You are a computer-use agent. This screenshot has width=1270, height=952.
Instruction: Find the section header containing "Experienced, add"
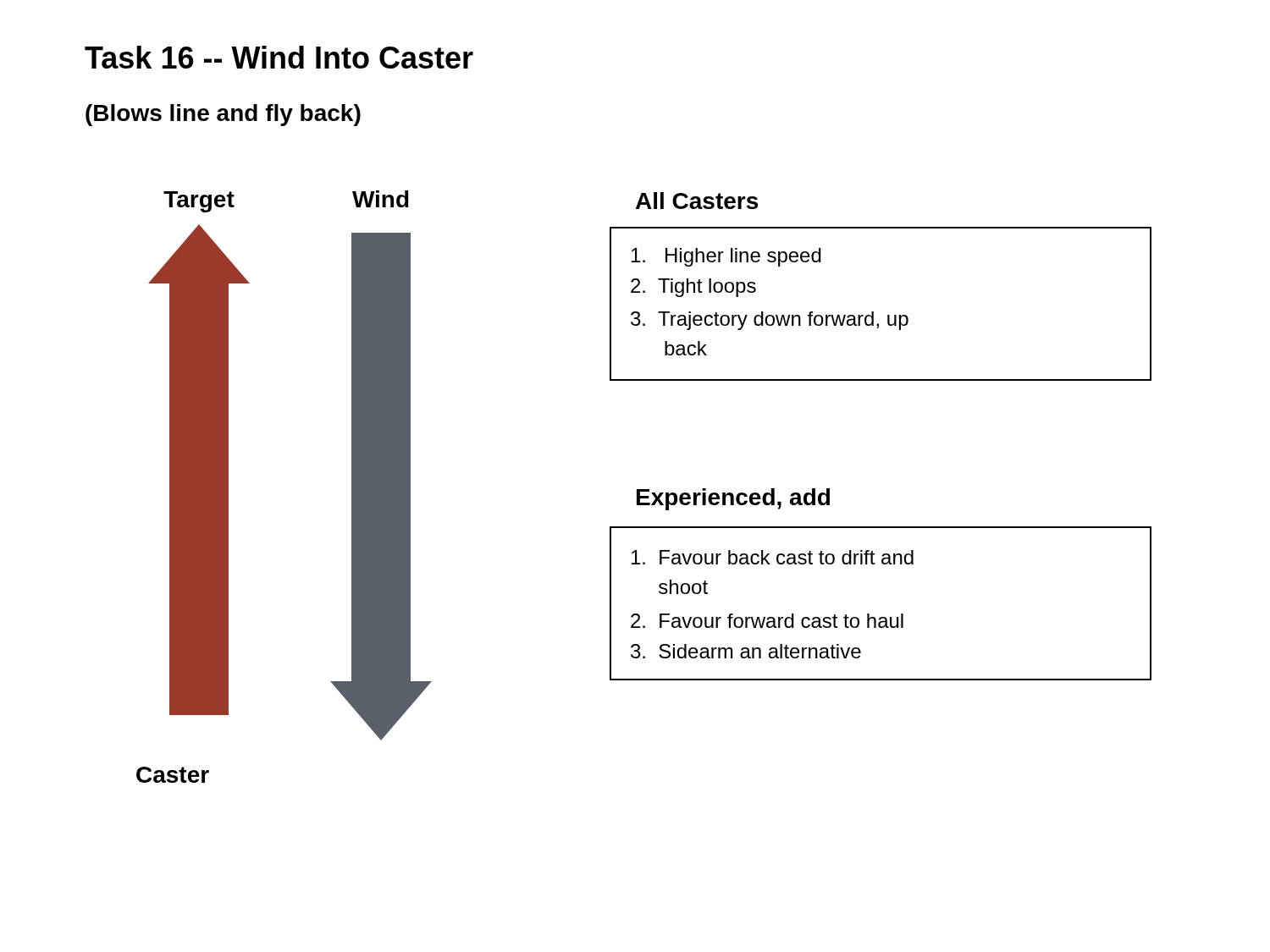coord(733,497)
